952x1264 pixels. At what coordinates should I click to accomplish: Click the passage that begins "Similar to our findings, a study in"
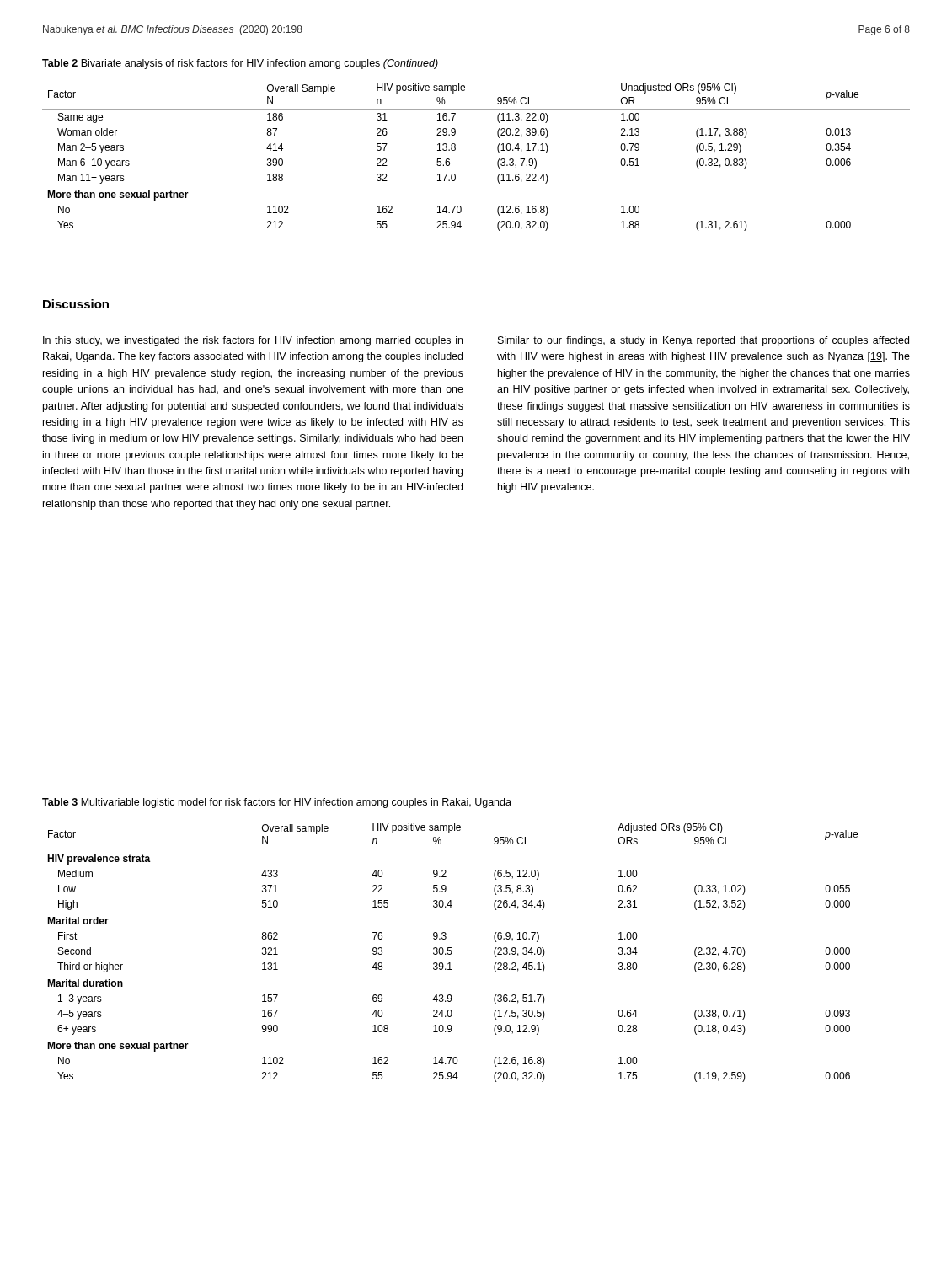pos(703,414)
